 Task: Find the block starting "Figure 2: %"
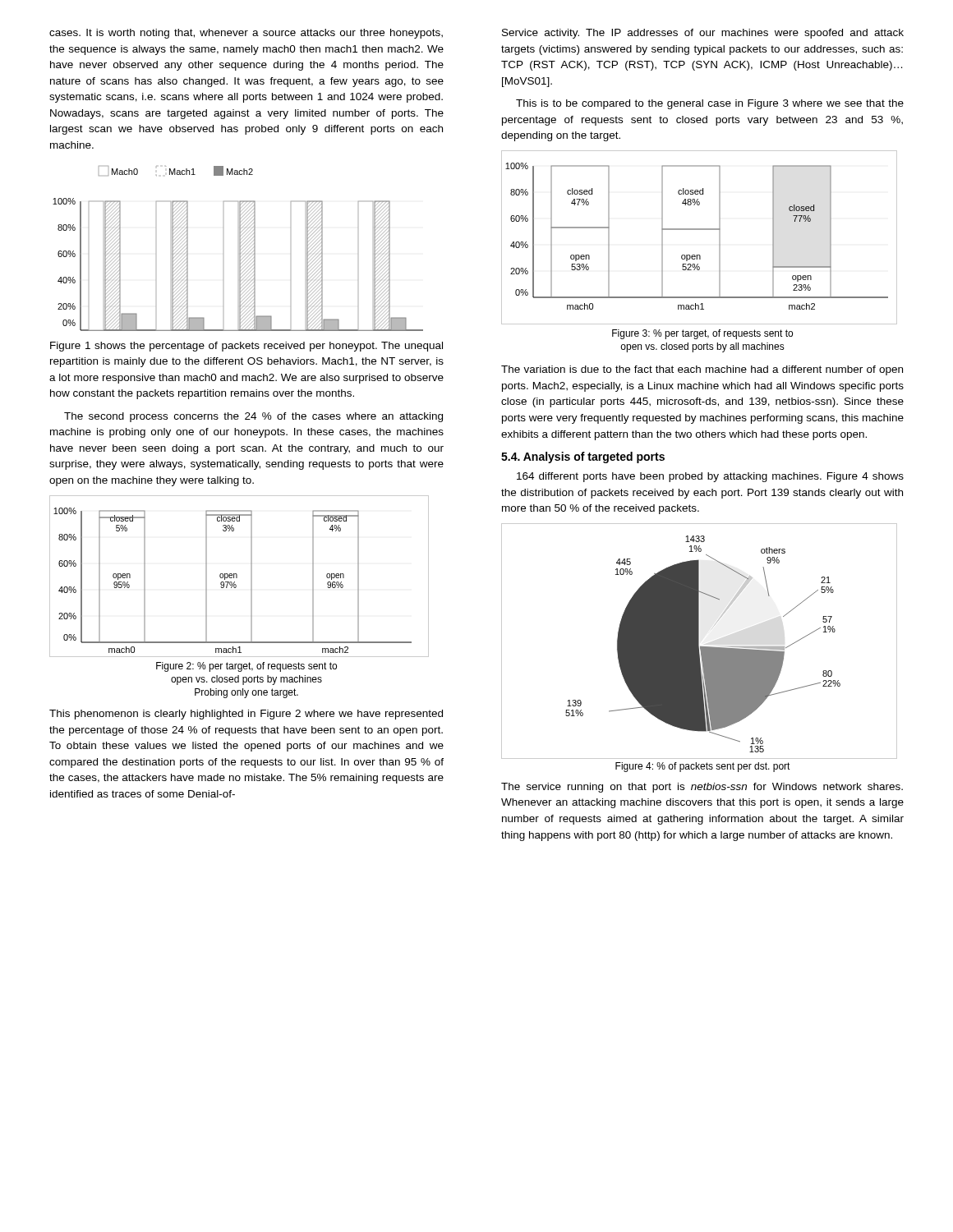tap(246, 679)
